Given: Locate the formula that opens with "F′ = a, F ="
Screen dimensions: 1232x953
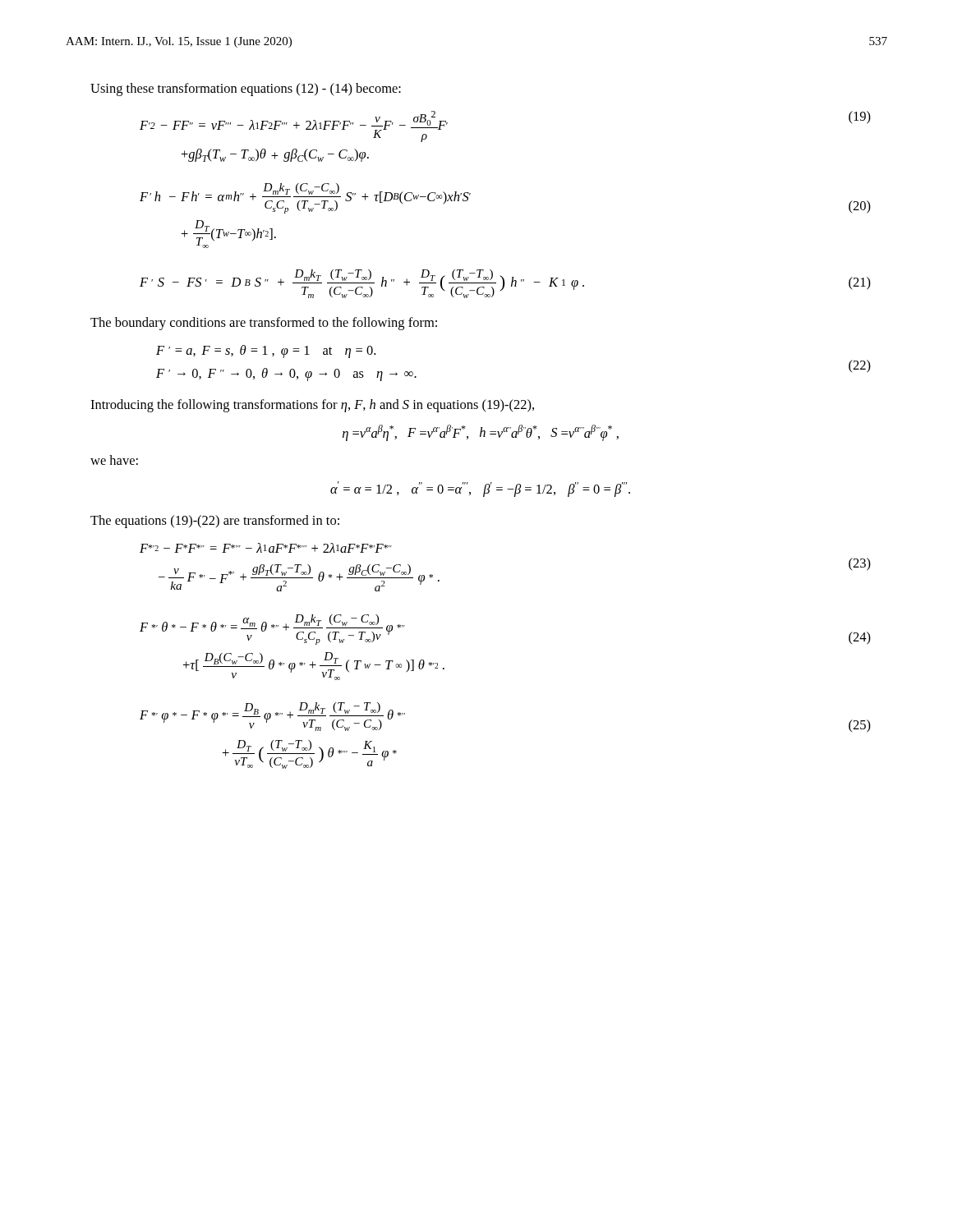Looking at the screenshot, I should [266, 352].
